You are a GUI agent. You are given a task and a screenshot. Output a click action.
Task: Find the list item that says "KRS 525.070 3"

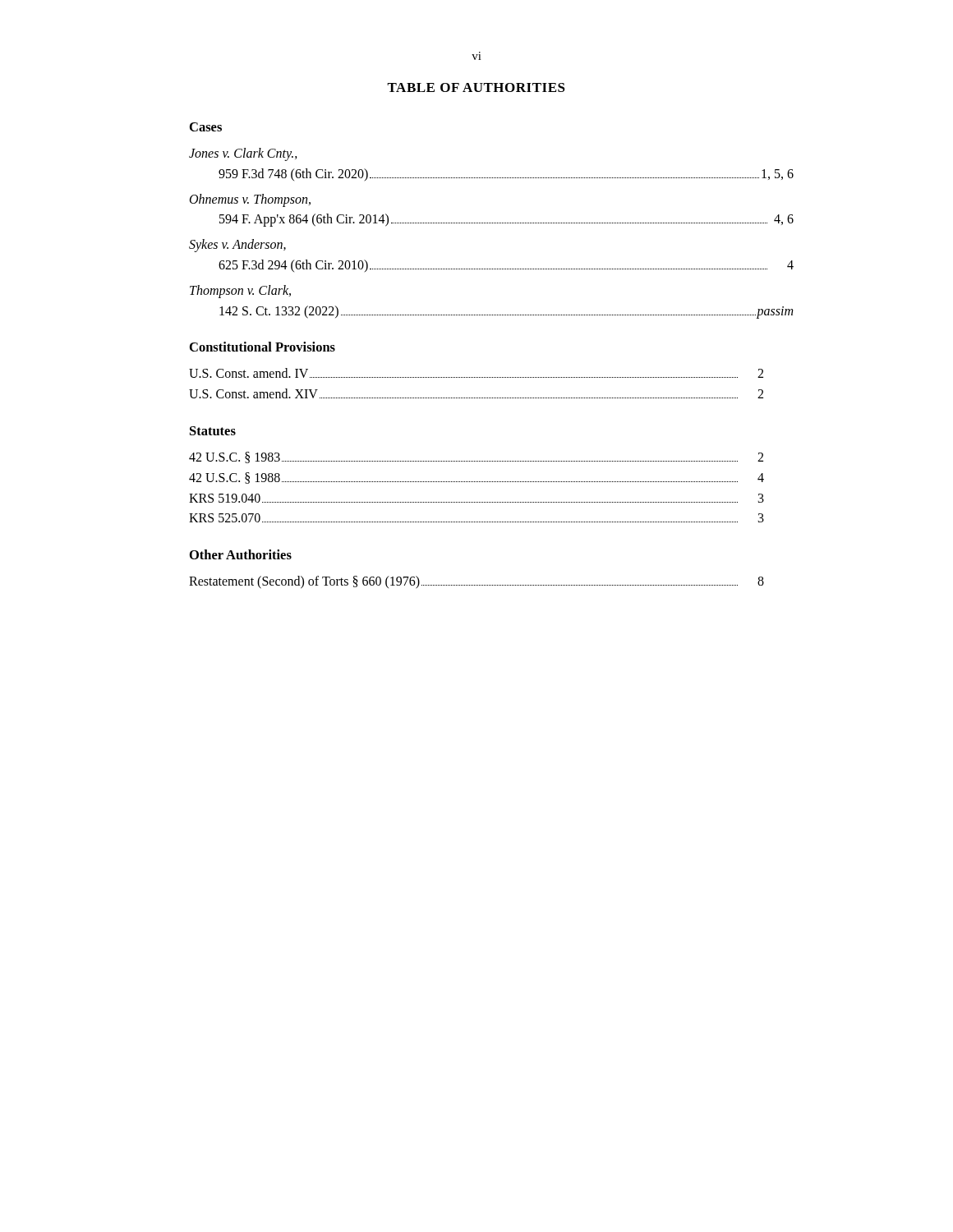(x=476, y=519)
